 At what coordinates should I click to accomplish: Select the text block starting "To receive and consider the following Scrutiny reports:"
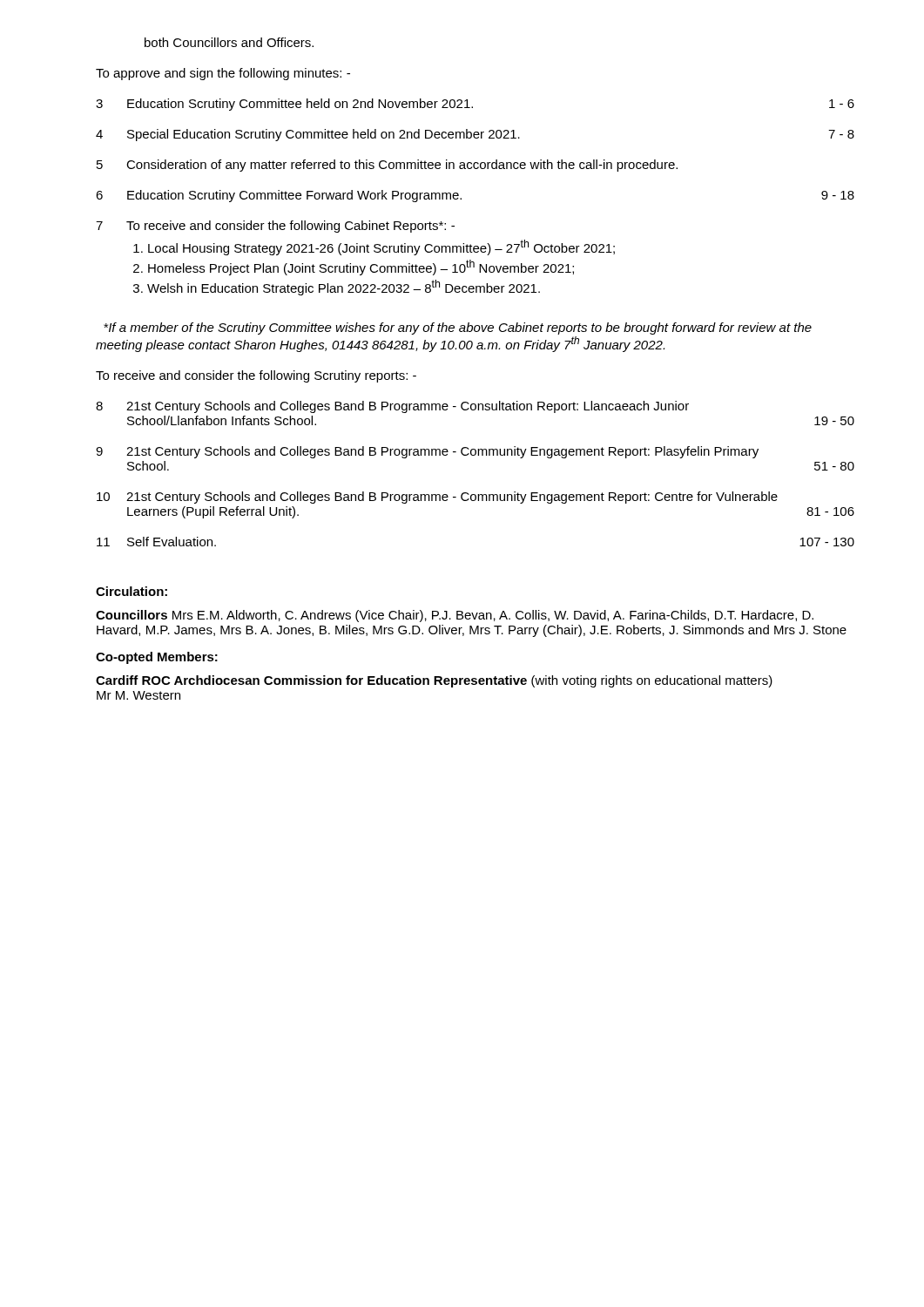tap(256, 375)
